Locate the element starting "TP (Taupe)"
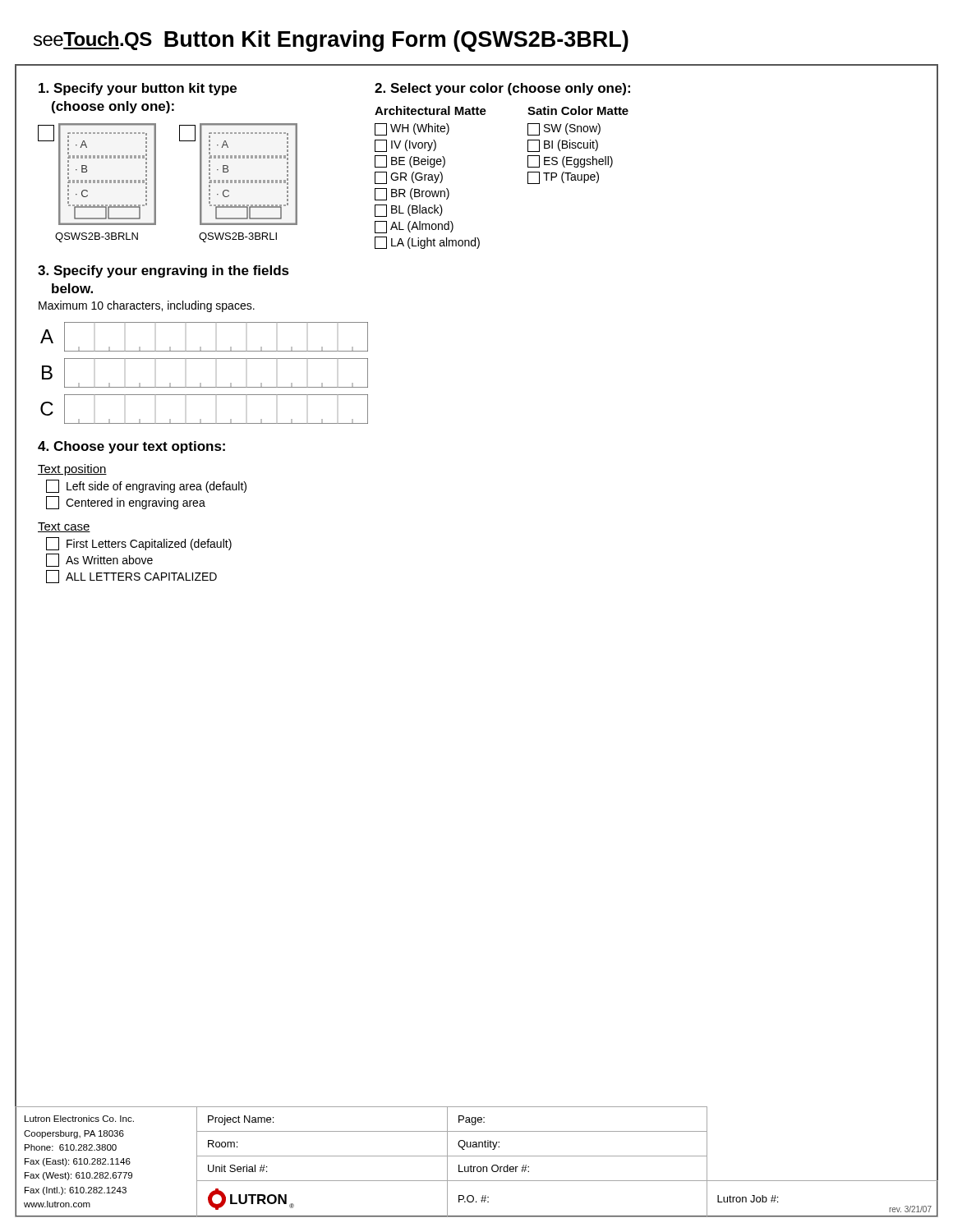The height and width of the screenshot is (1232, 953). tap(563, 177)
